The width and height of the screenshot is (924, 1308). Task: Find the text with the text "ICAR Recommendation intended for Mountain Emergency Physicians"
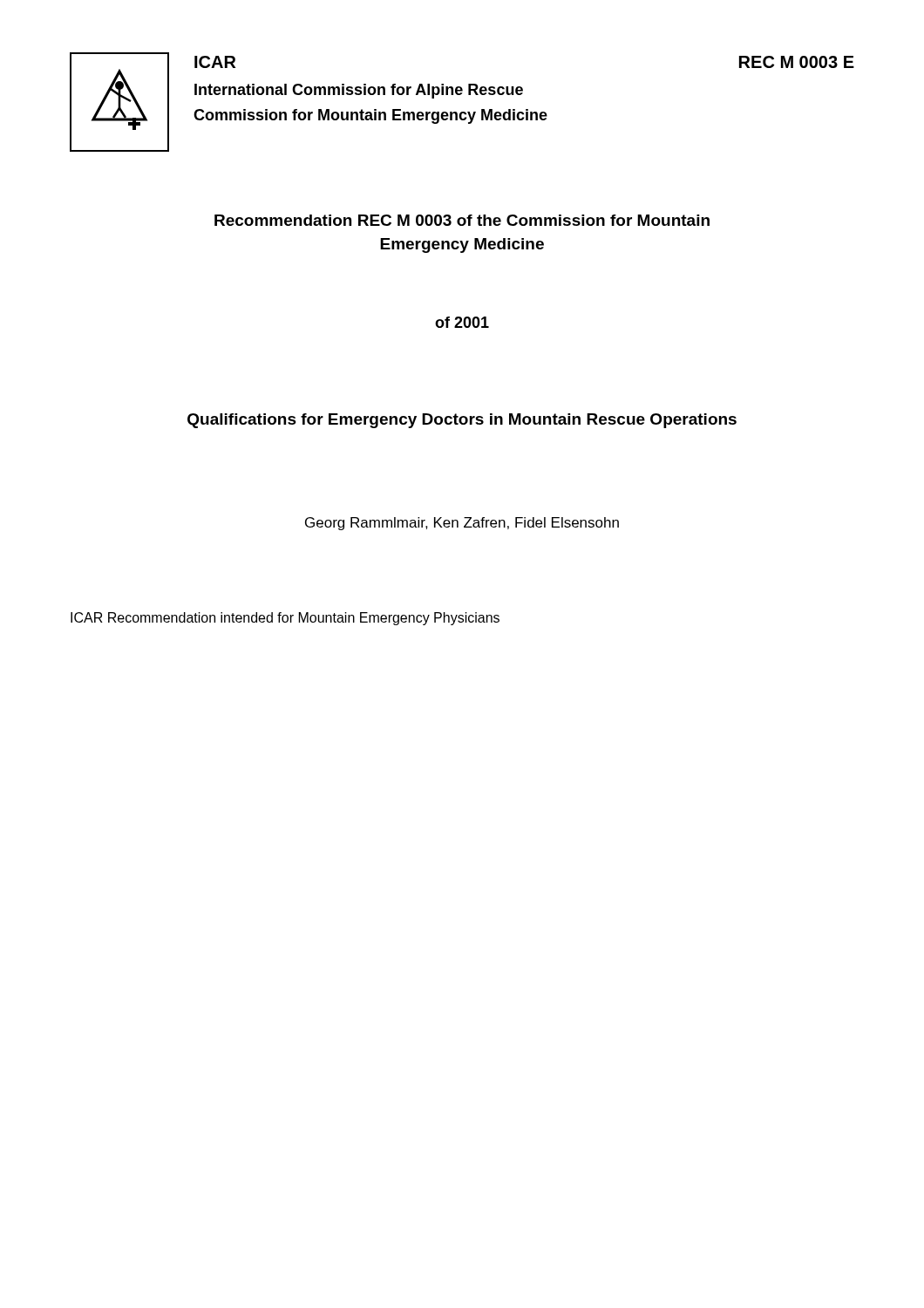pyautogui.click(x=462, y=618)
